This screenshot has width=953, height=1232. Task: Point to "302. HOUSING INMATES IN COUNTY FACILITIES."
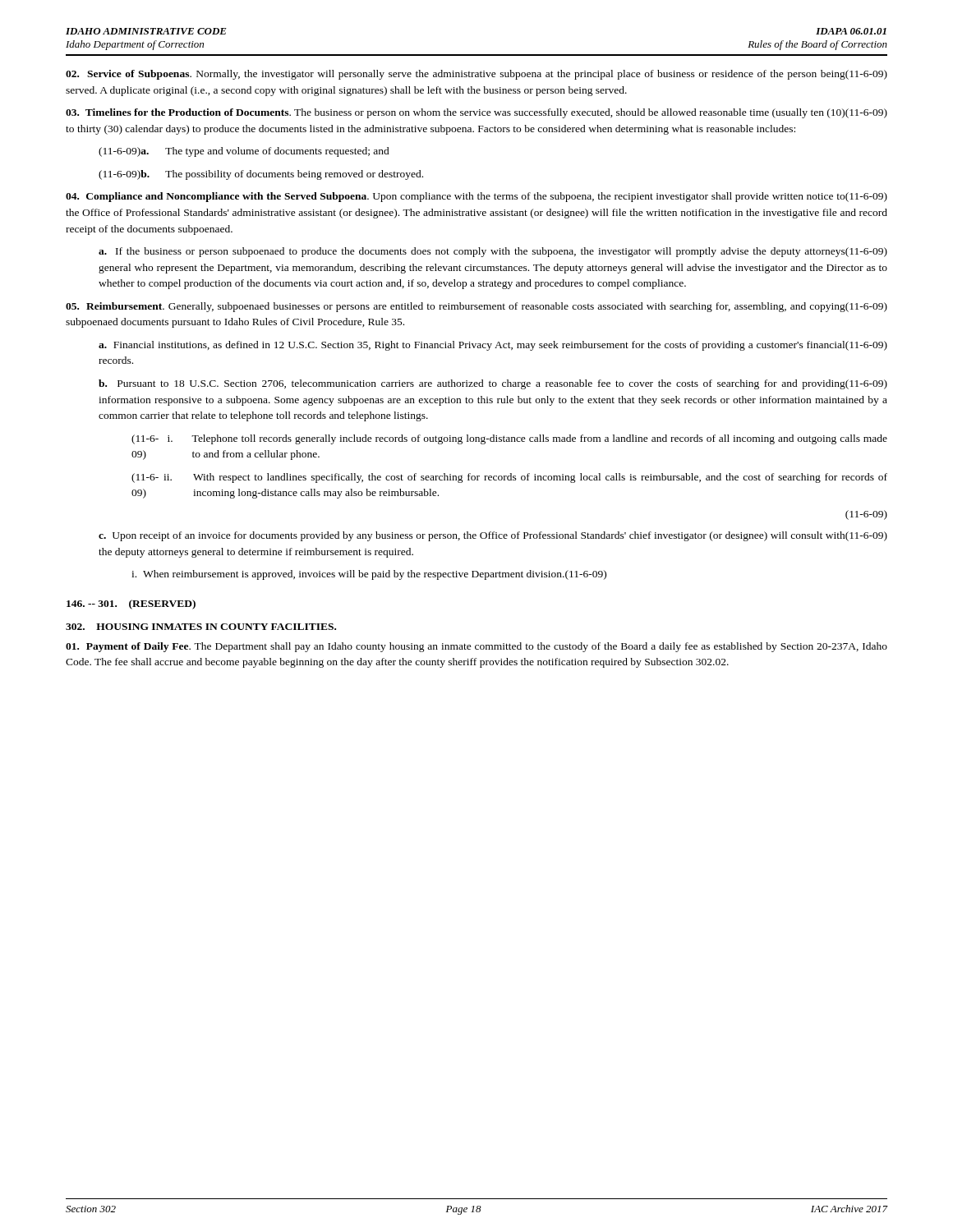click(x=201, y=626)
